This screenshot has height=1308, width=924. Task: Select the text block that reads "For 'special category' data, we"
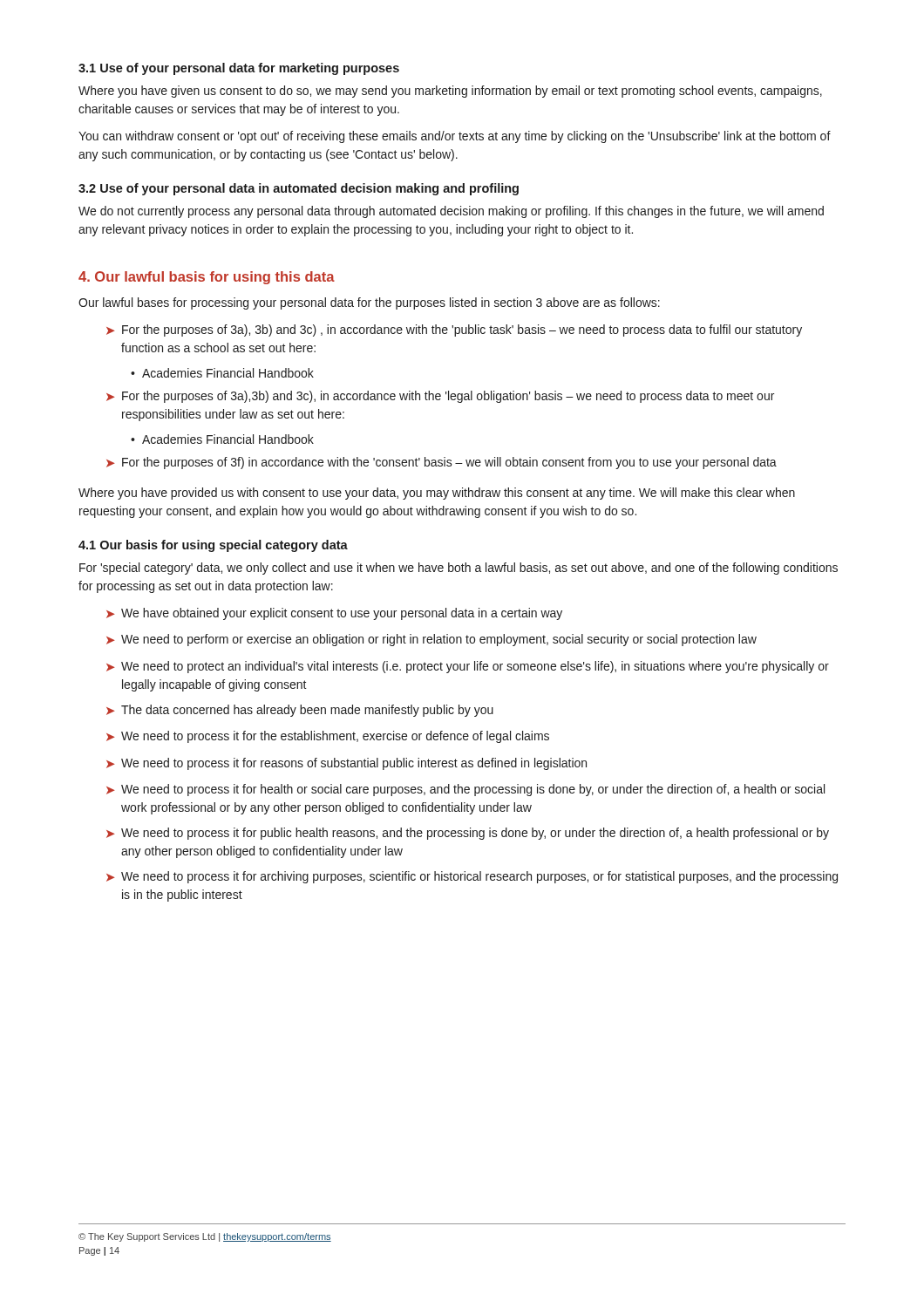(462, 577)
